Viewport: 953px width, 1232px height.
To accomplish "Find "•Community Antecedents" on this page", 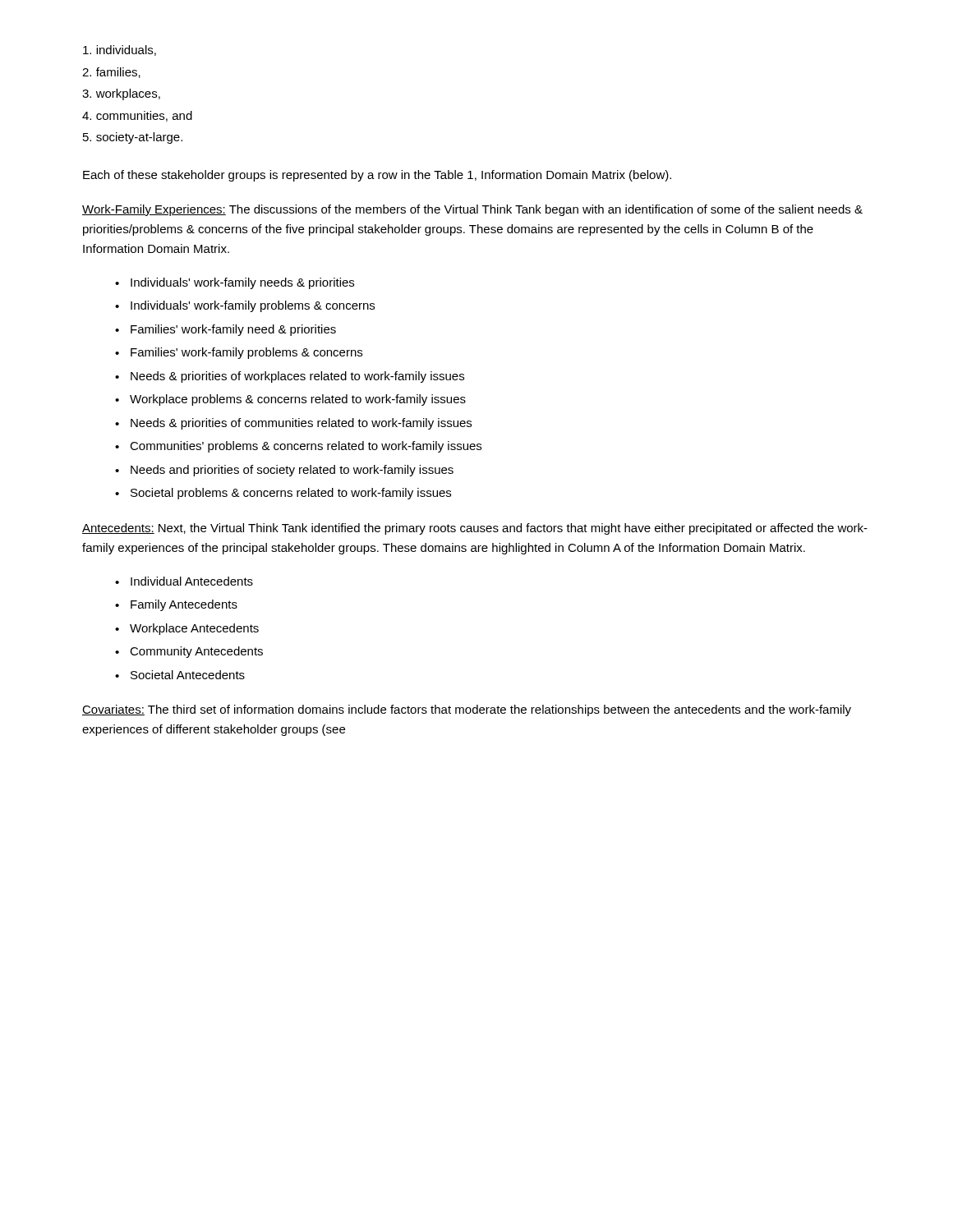I will (189, 652).
